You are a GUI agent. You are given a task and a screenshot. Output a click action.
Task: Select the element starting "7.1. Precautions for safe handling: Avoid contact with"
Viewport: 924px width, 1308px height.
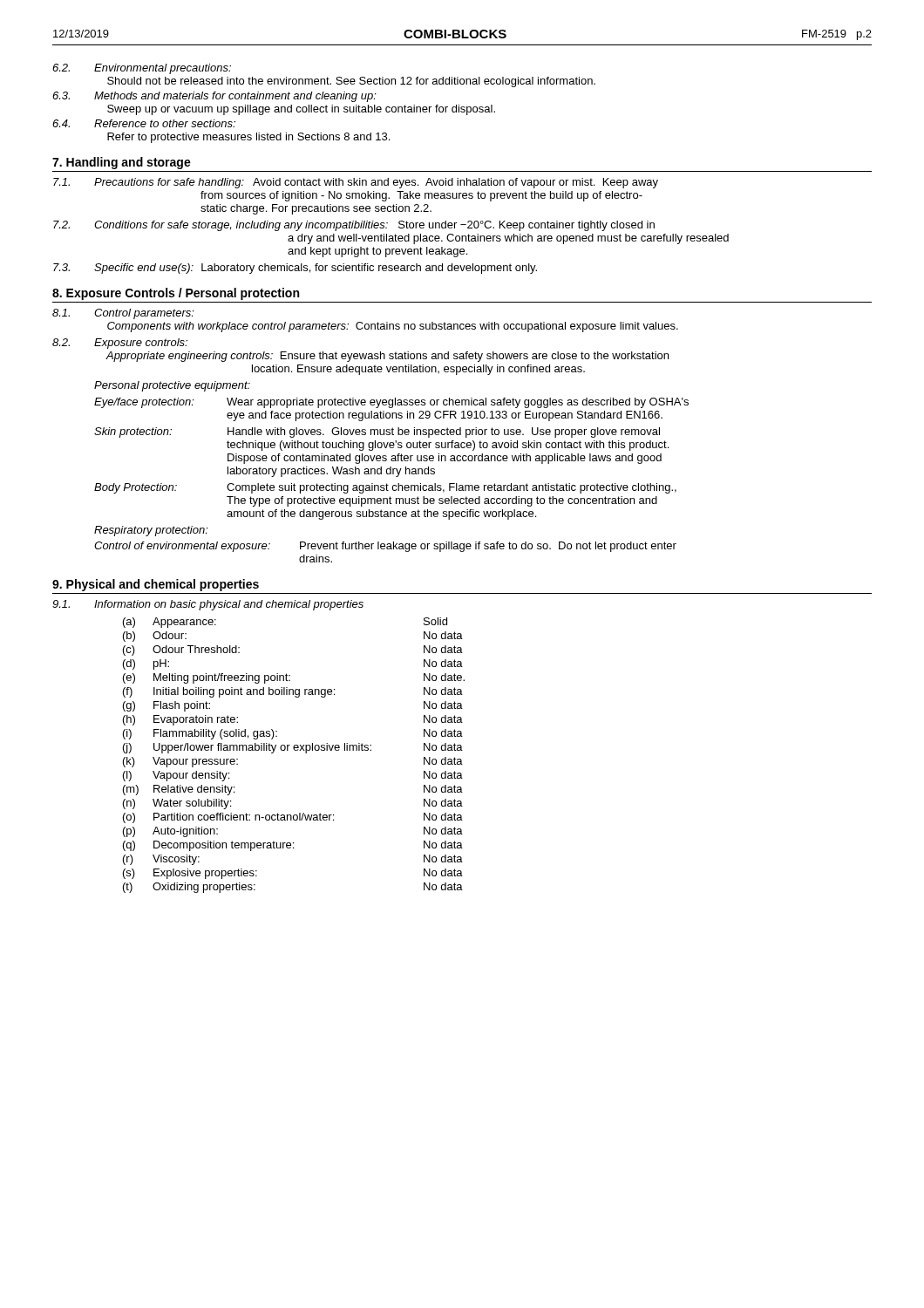tap(355, 195)
